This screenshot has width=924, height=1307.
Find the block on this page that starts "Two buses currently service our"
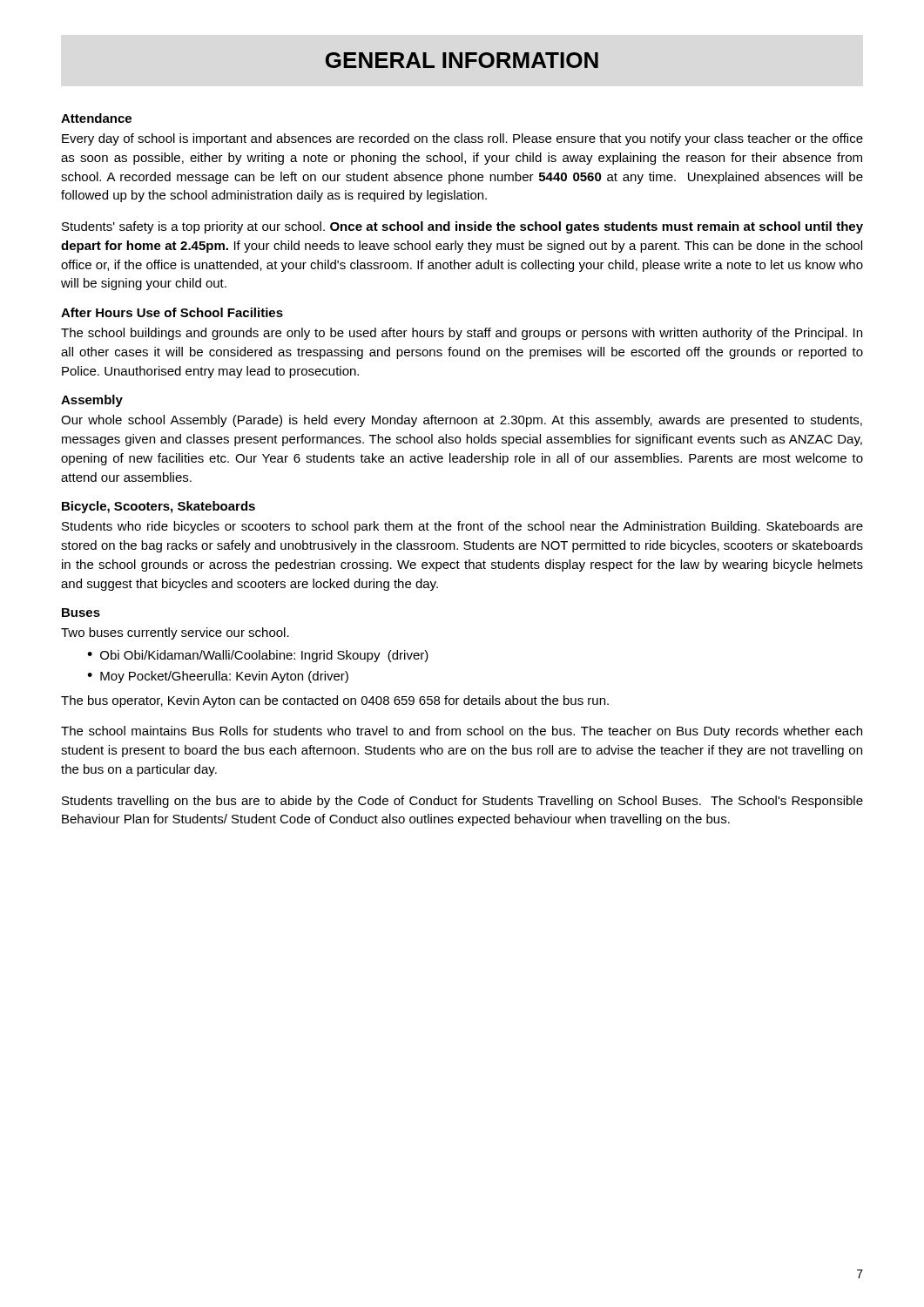(175, 632)
